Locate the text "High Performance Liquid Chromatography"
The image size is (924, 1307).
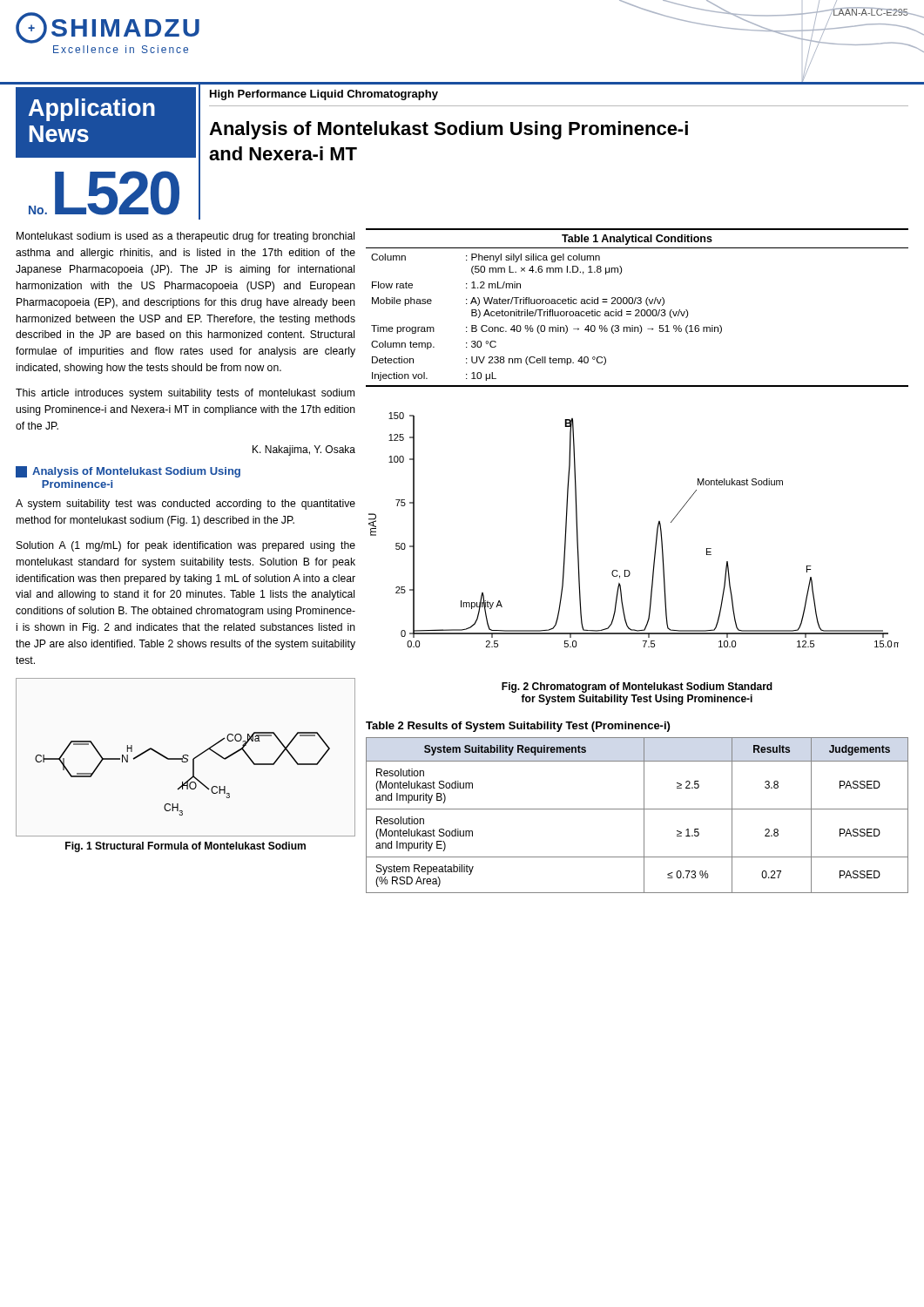[x=323, y=94]
